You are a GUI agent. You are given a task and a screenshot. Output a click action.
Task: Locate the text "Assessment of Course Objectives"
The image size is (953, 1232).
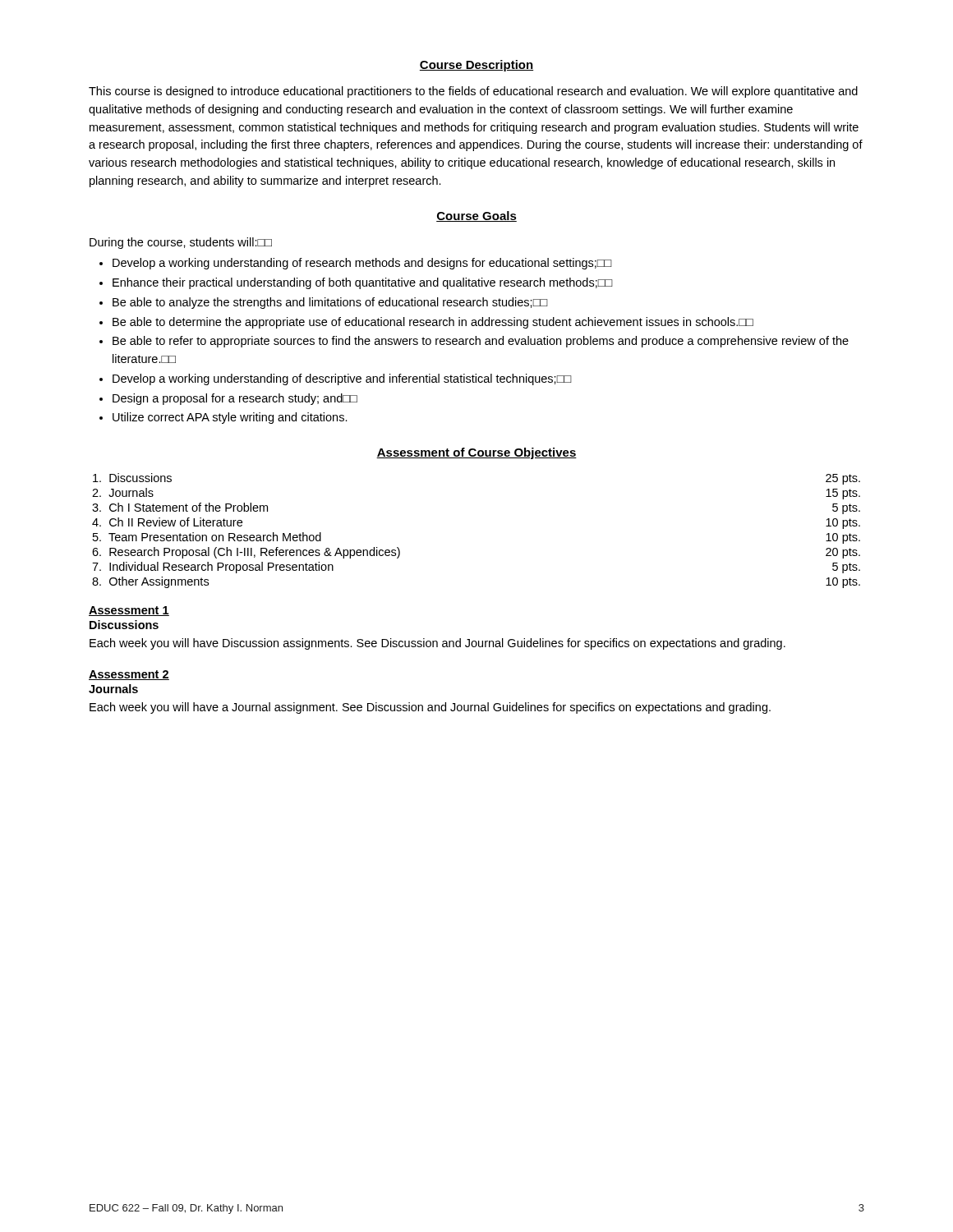476,452
